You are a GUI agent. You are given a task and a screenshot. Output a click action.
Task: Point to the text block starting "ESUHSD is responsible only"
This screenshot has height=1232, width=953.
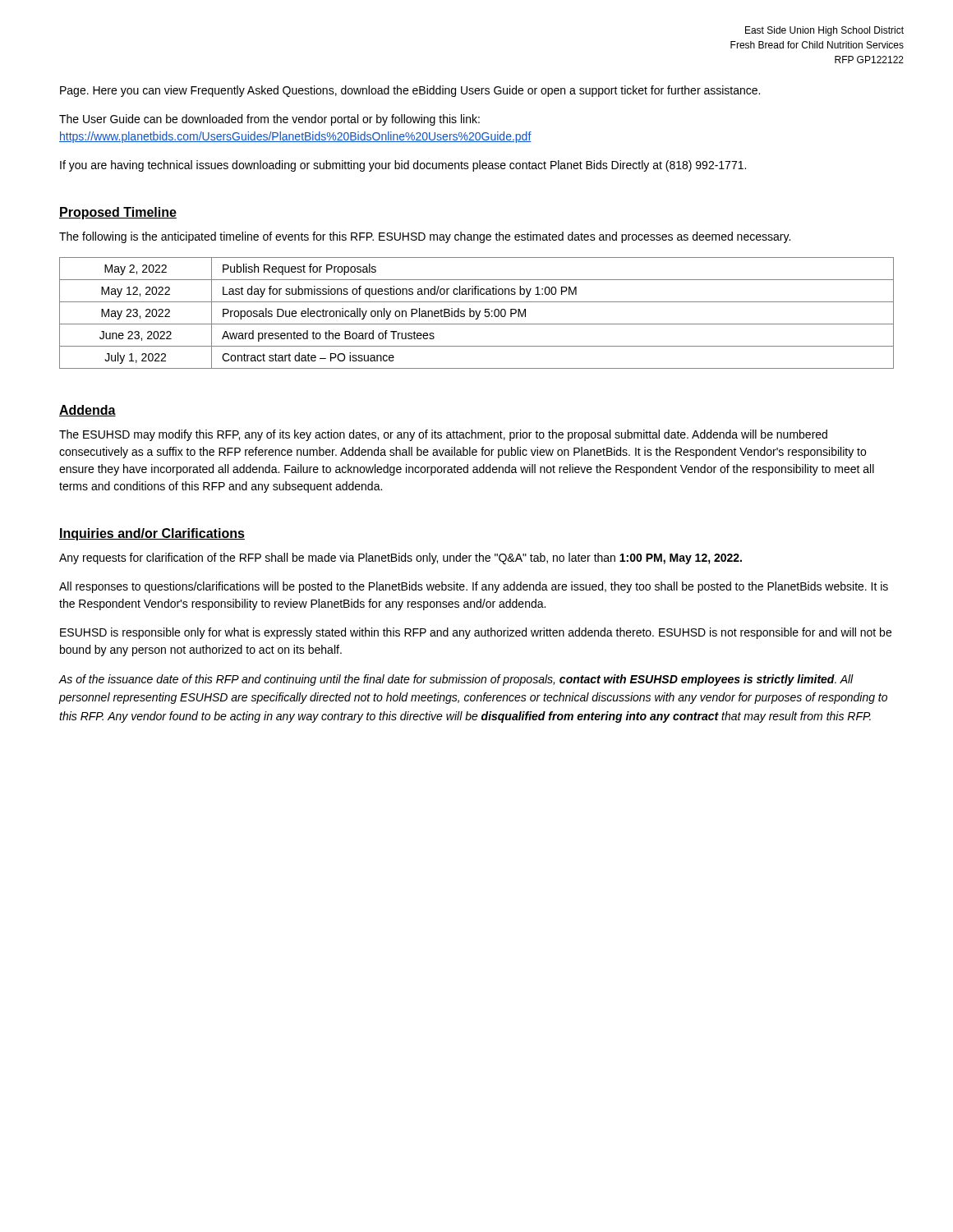pyautogui.click(x=476, y=641)
